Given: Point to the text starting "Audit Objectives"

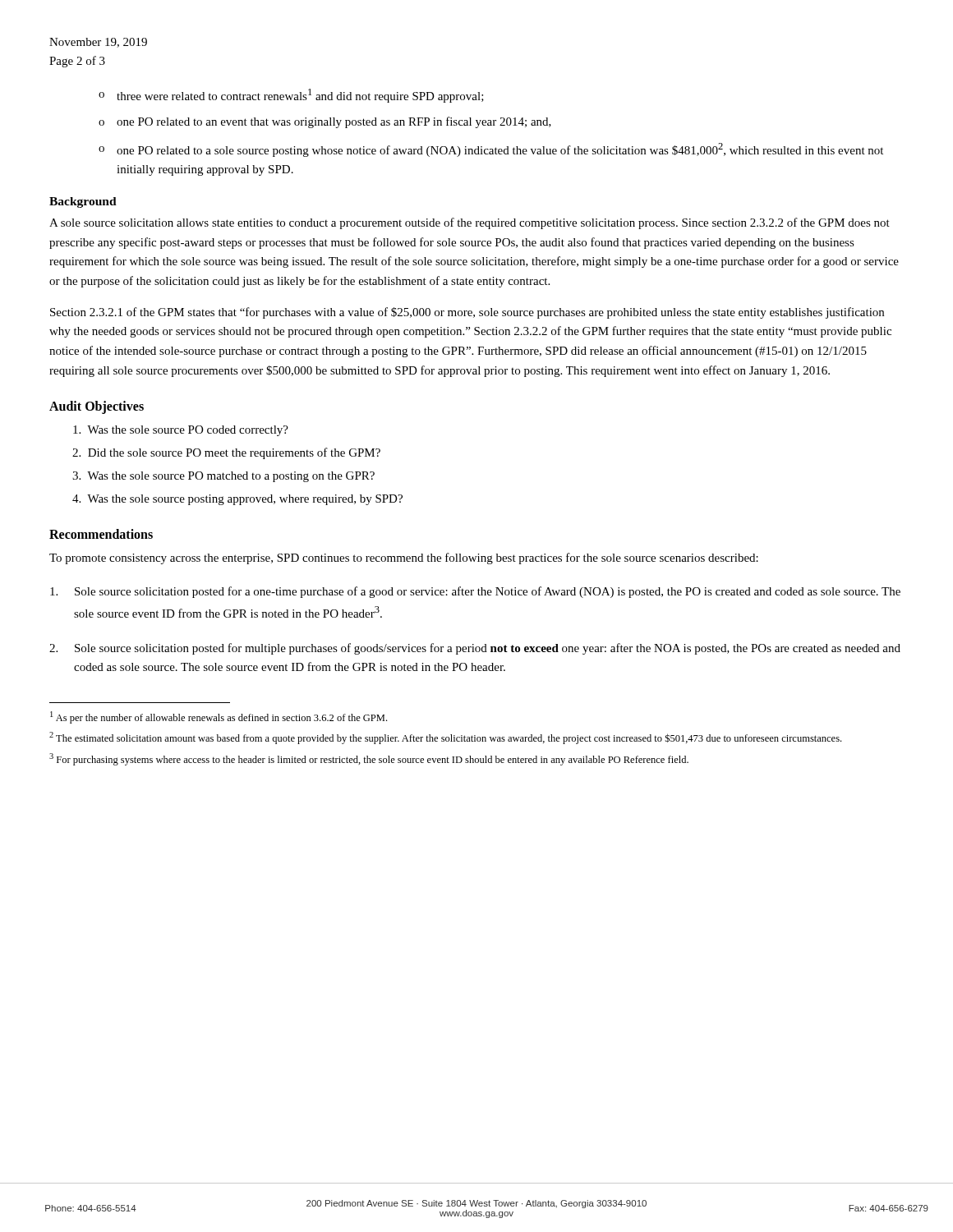Looking at the screenshot, I should pos(97,406).
